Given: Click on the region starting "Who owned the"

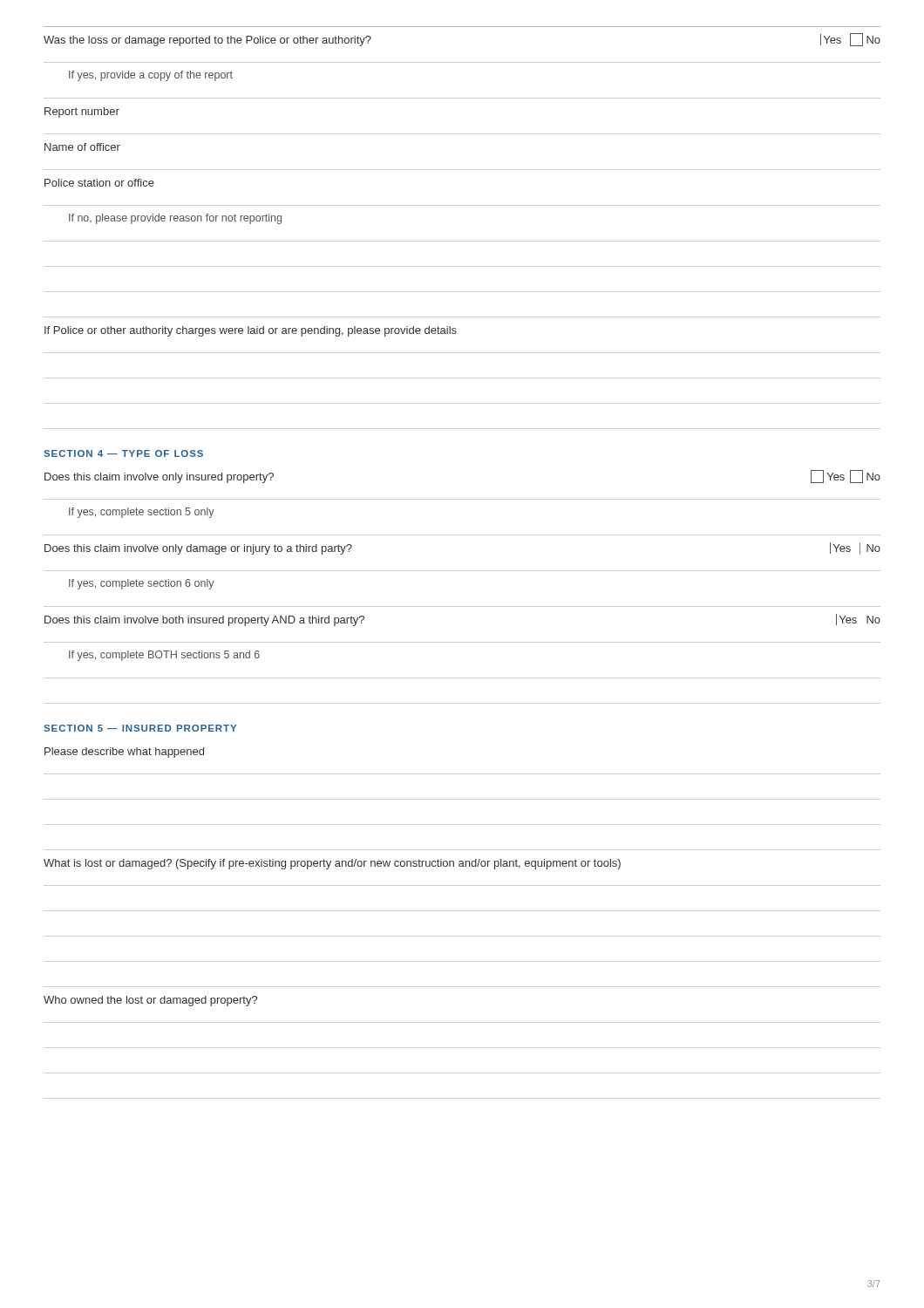Looking at the screenshot, I should point(150,1001).
